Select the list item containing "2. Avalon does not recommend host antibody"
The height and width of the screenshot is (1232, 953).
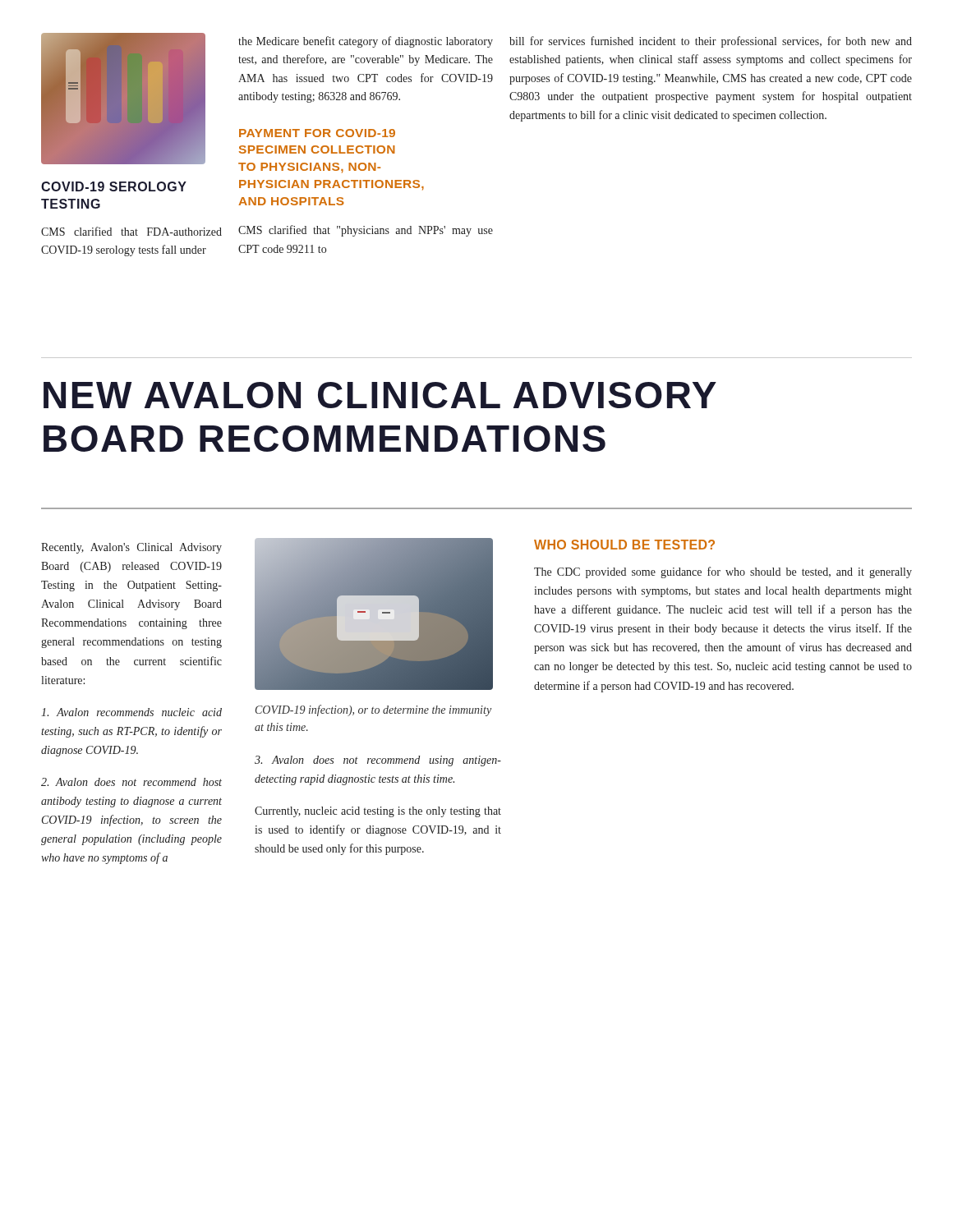click(131, 820)
